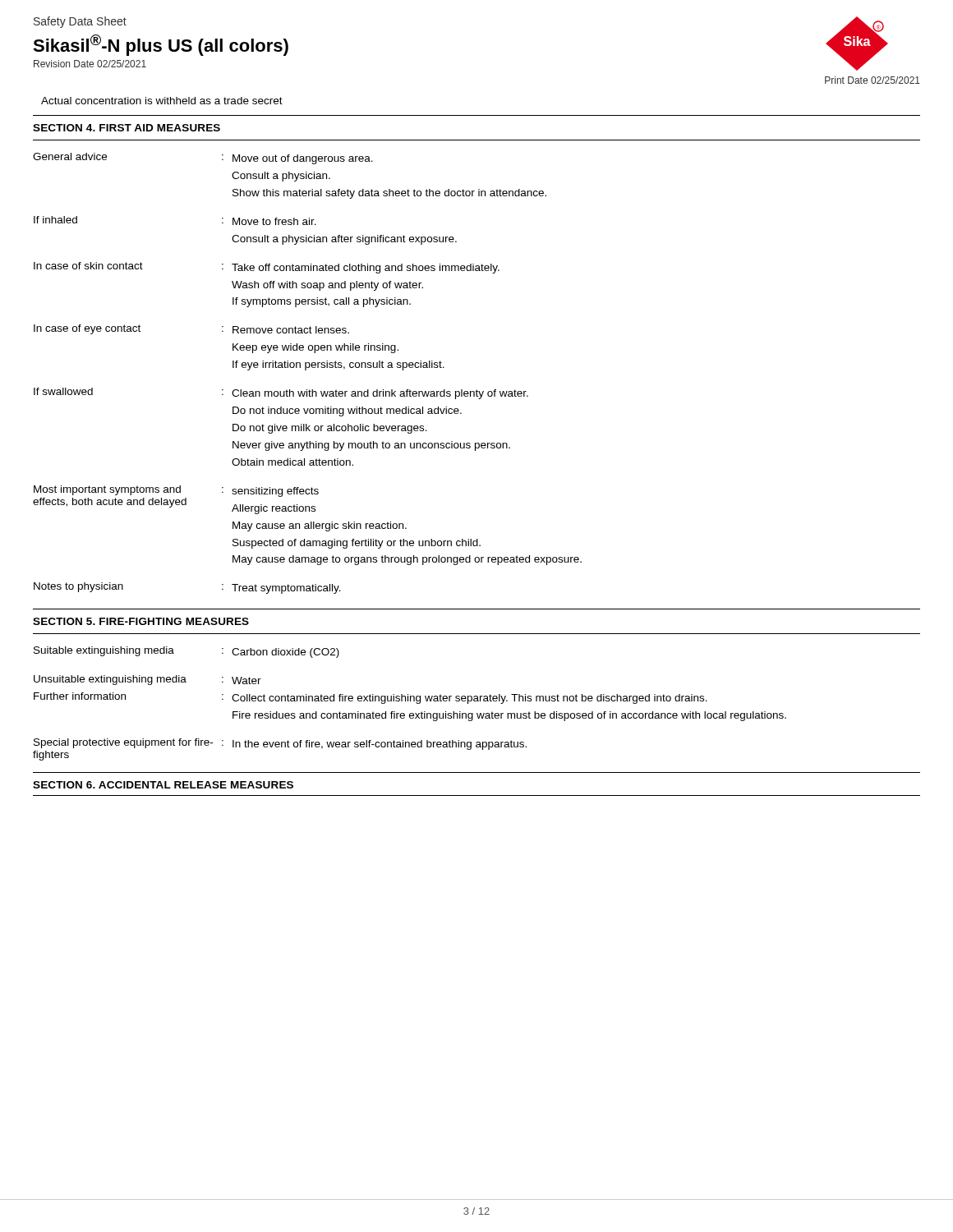Image resolution: width=953 pixels, height=1232 pixels.
Task: Find the text block with the text "Most important symptoms and"
Action: coord(176,500)
